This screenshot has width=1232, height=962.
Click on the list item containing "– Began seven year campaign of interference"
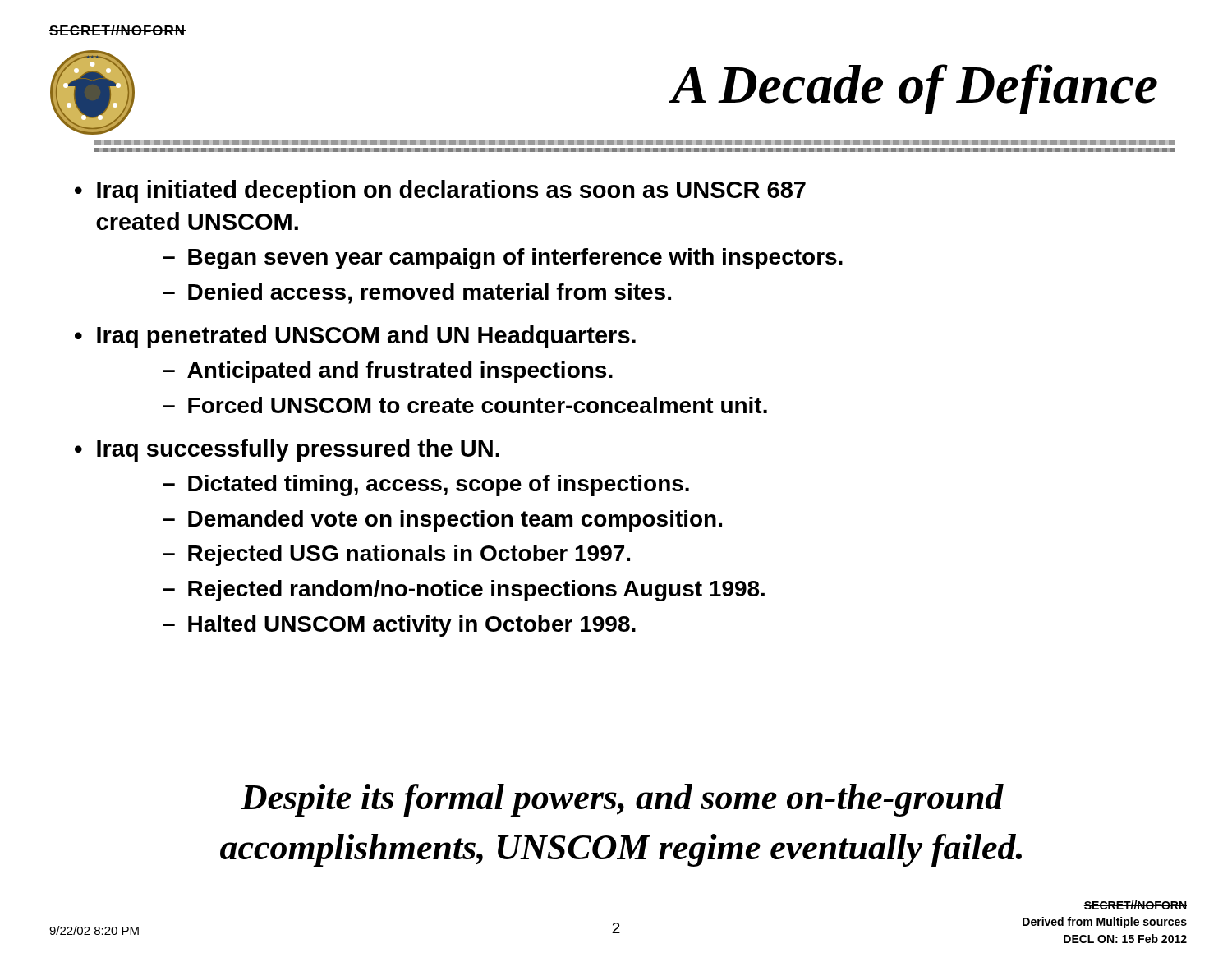[x=503, y=257]
